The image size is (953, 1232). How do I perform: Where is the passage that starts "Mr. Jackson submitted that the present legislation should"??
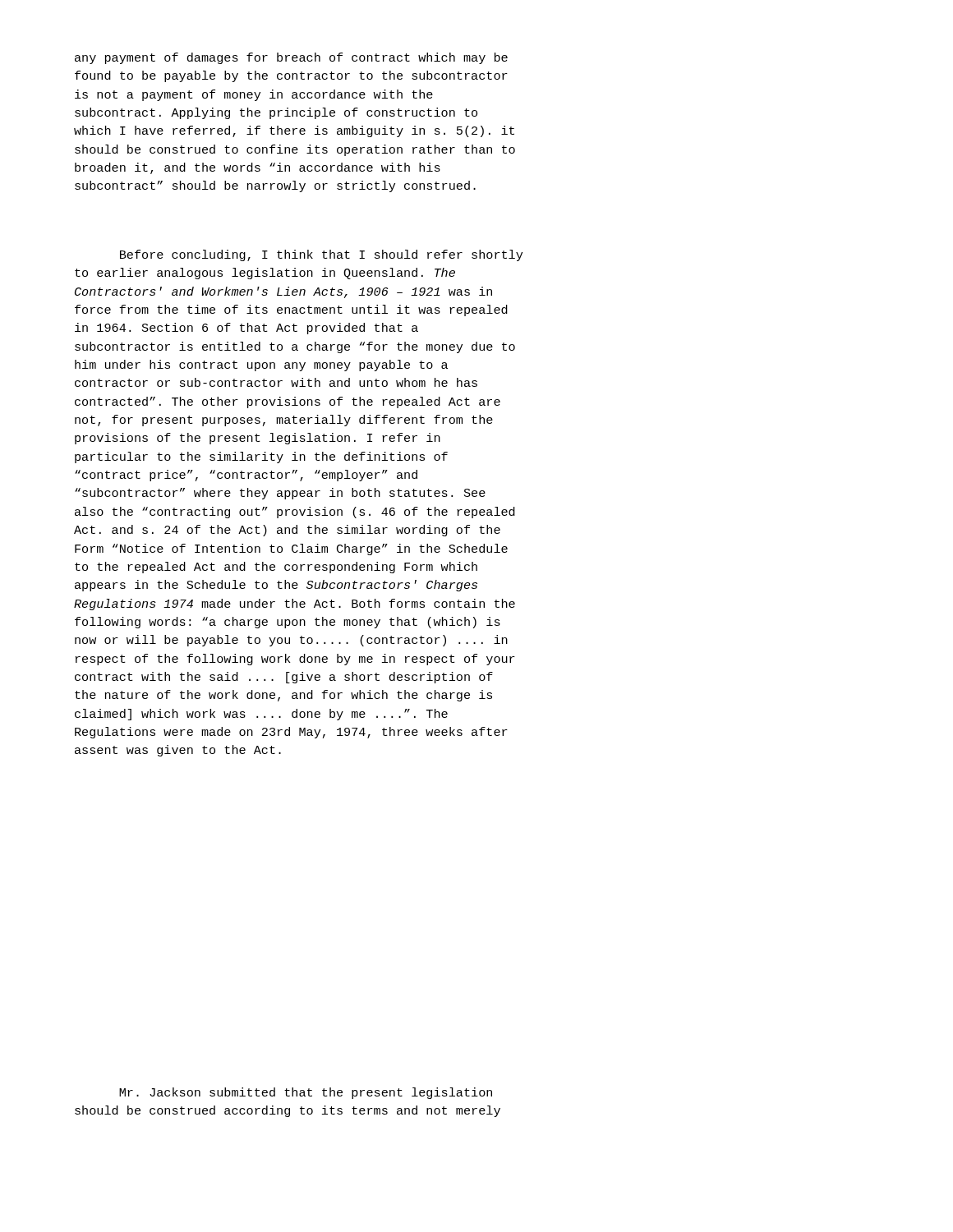click(287, 1102)
